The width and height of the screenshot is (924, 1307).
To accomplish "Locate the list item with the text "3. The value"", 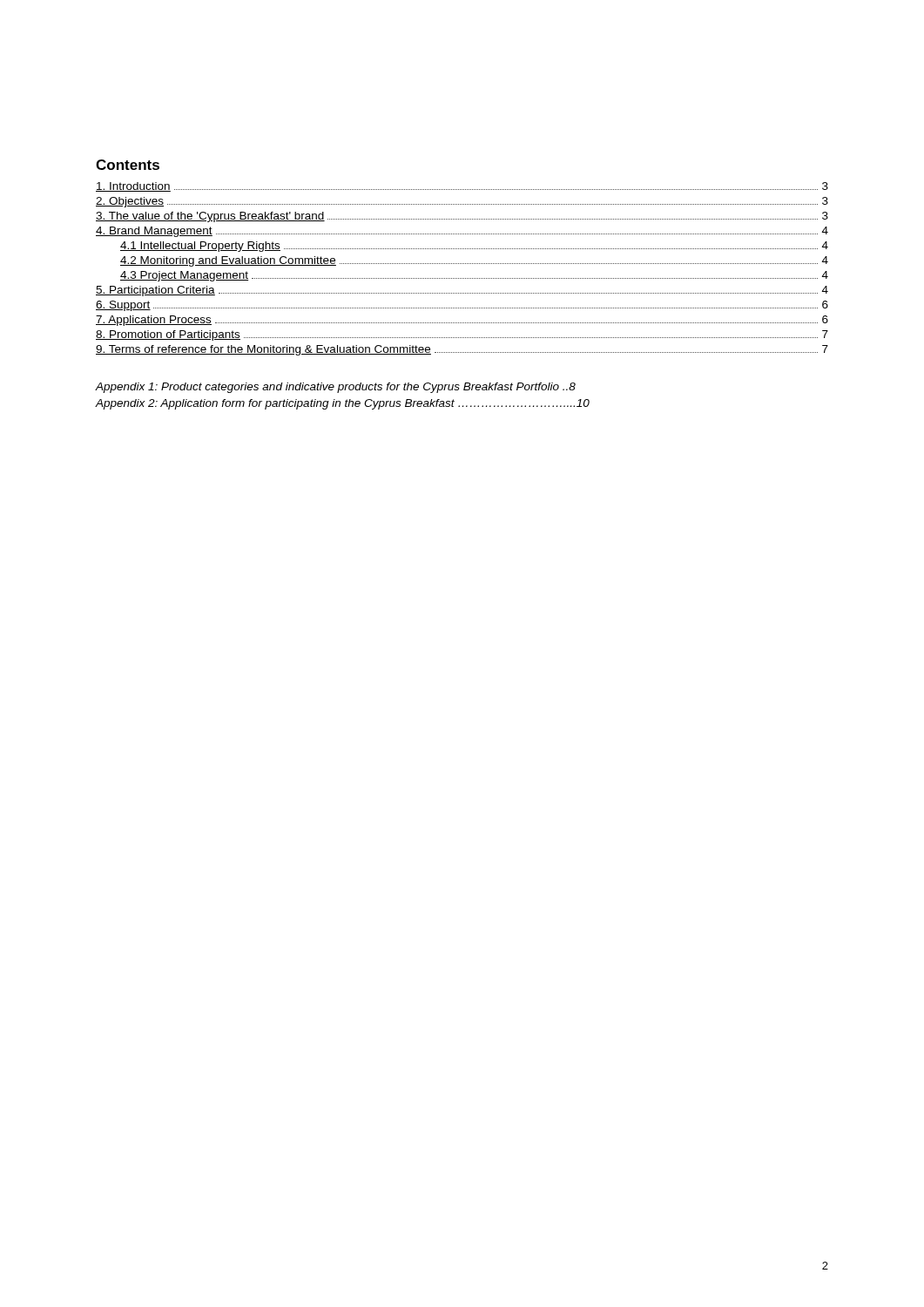I will point(462,216).
